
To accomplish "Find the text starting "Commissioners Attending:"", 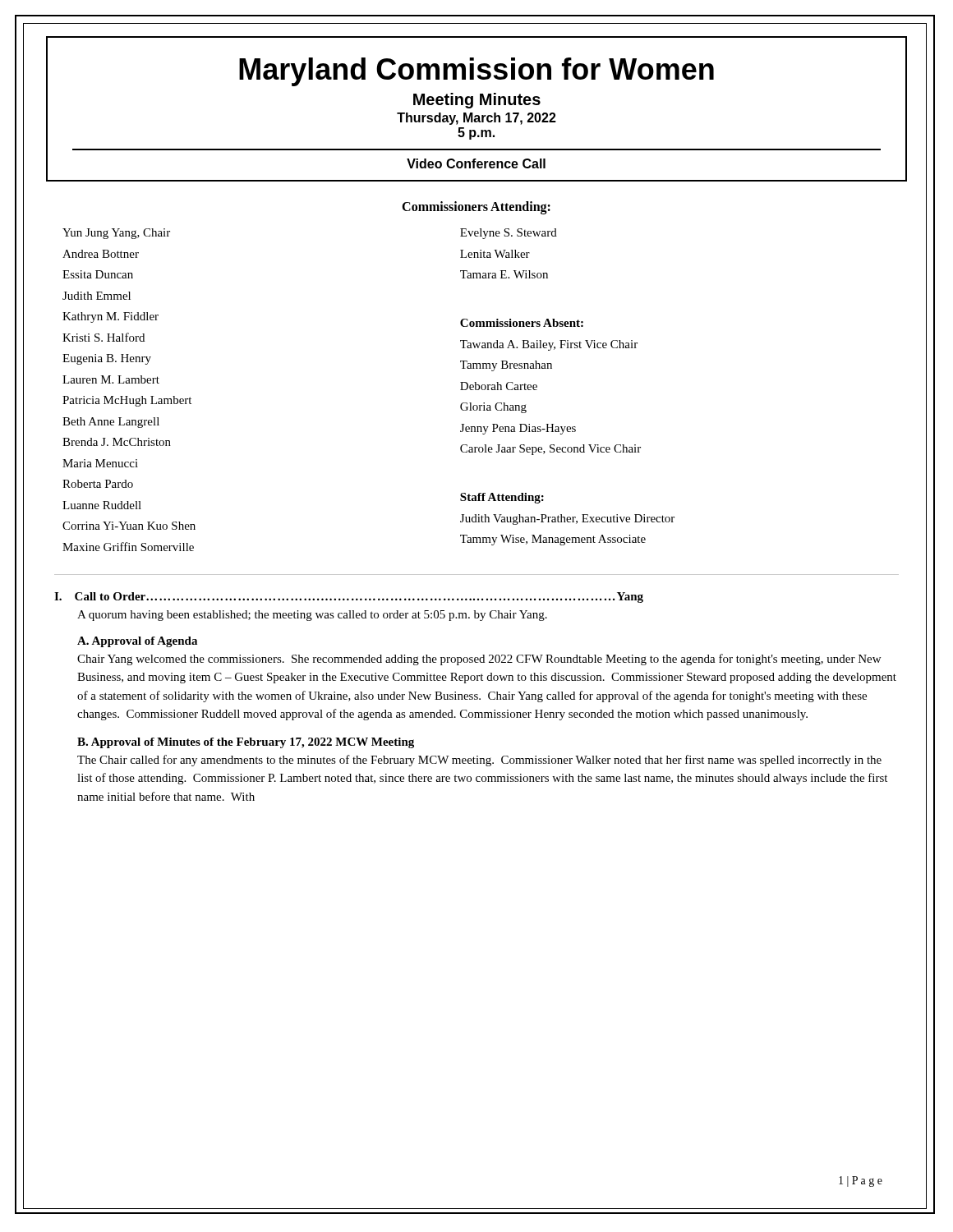I will pos(476,207).
